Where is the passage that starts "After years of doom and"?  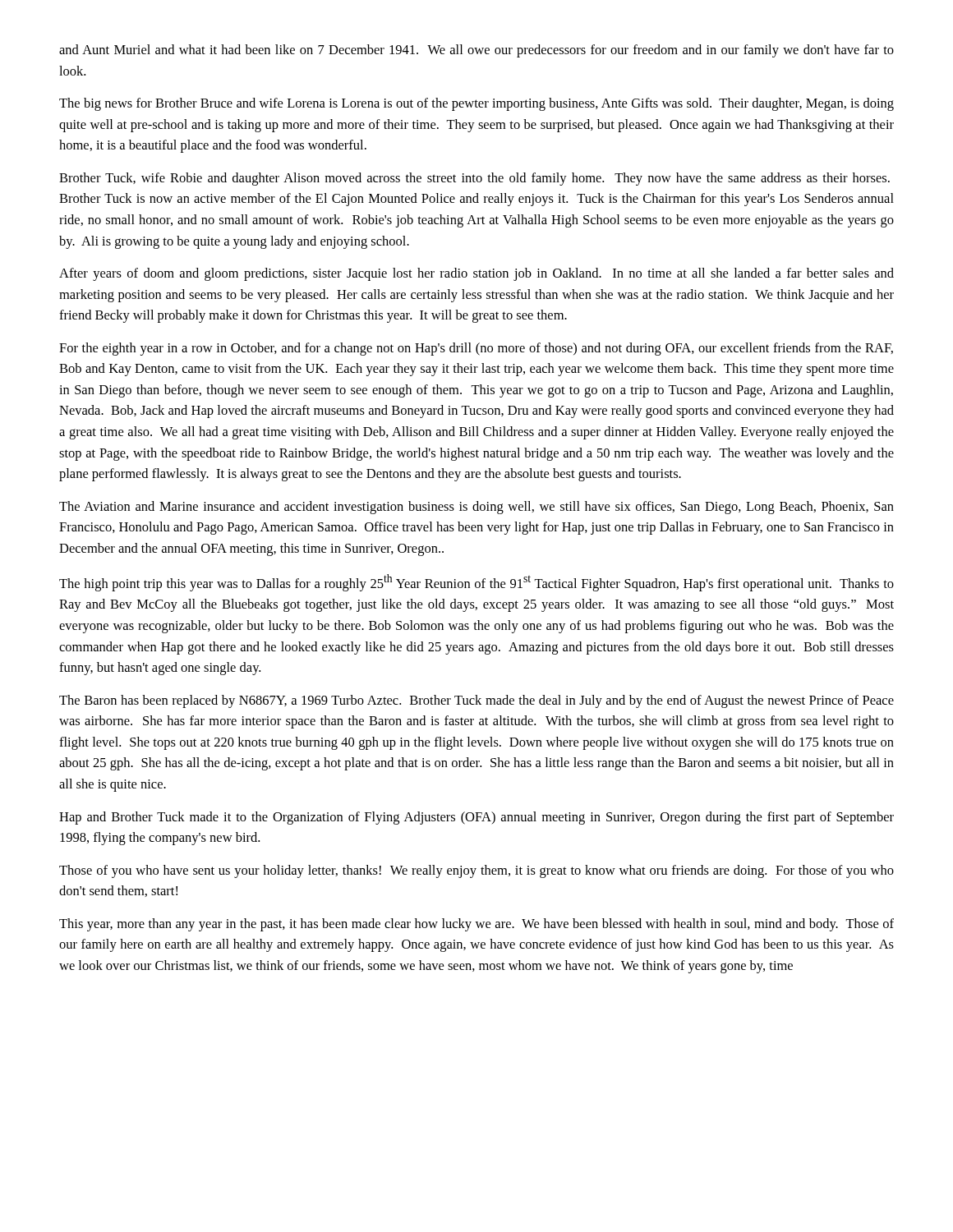[476, 294]
